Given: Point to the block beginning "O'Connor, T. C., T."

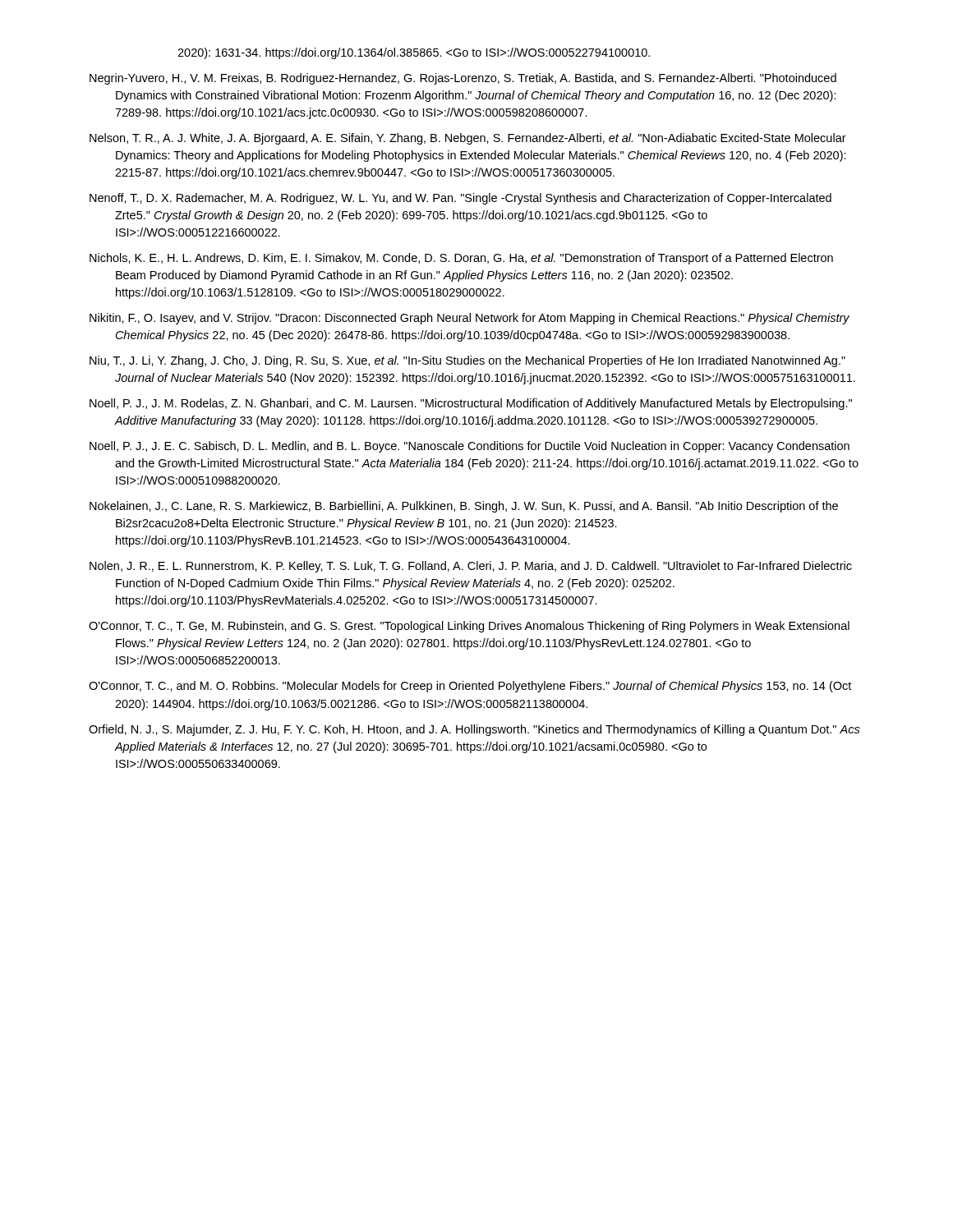Looking at the screenshot, I should click(x=469, y=643).
